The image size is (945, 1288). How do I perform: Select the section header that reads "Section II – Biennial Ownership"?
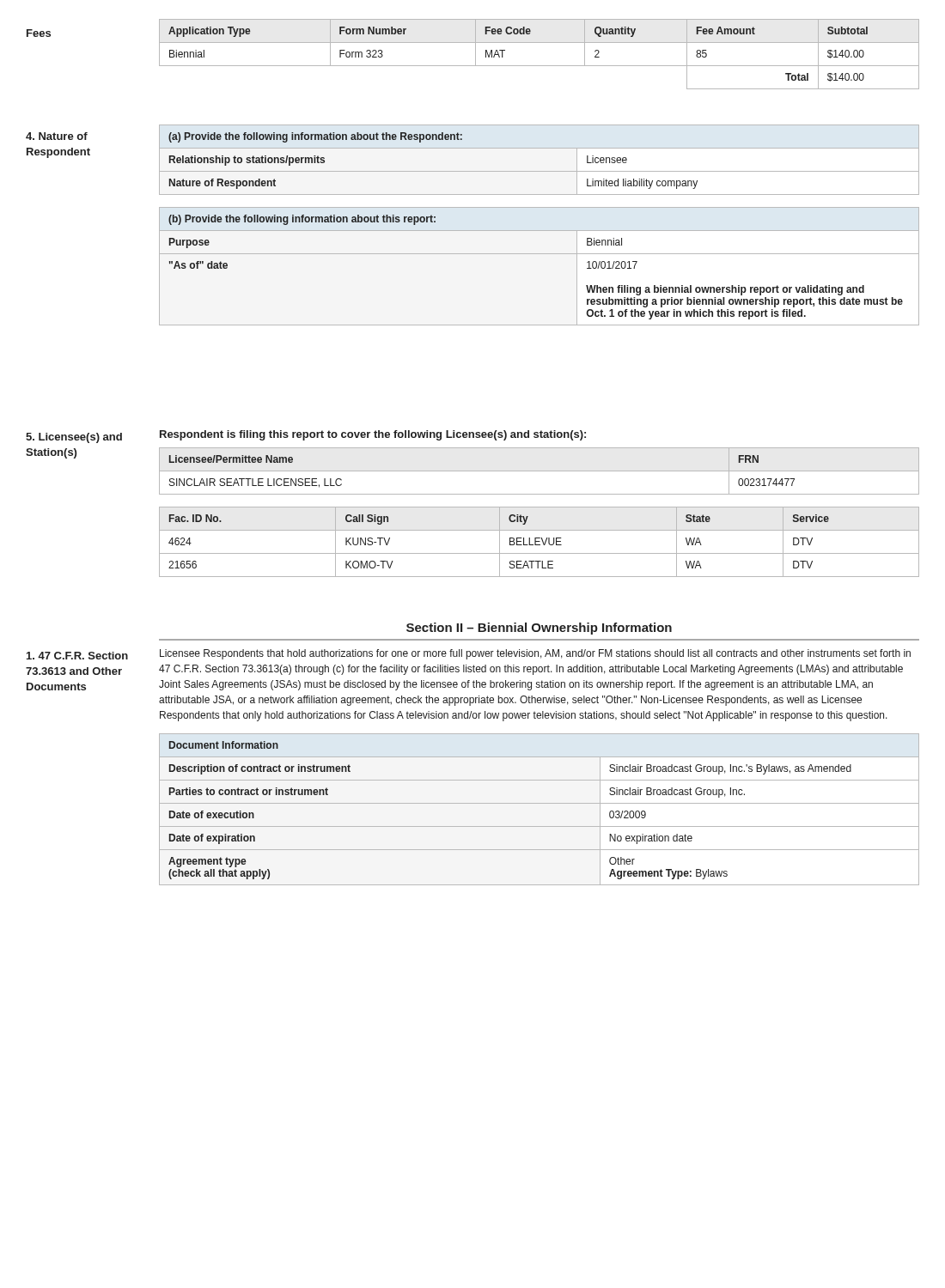coord(539,627)
